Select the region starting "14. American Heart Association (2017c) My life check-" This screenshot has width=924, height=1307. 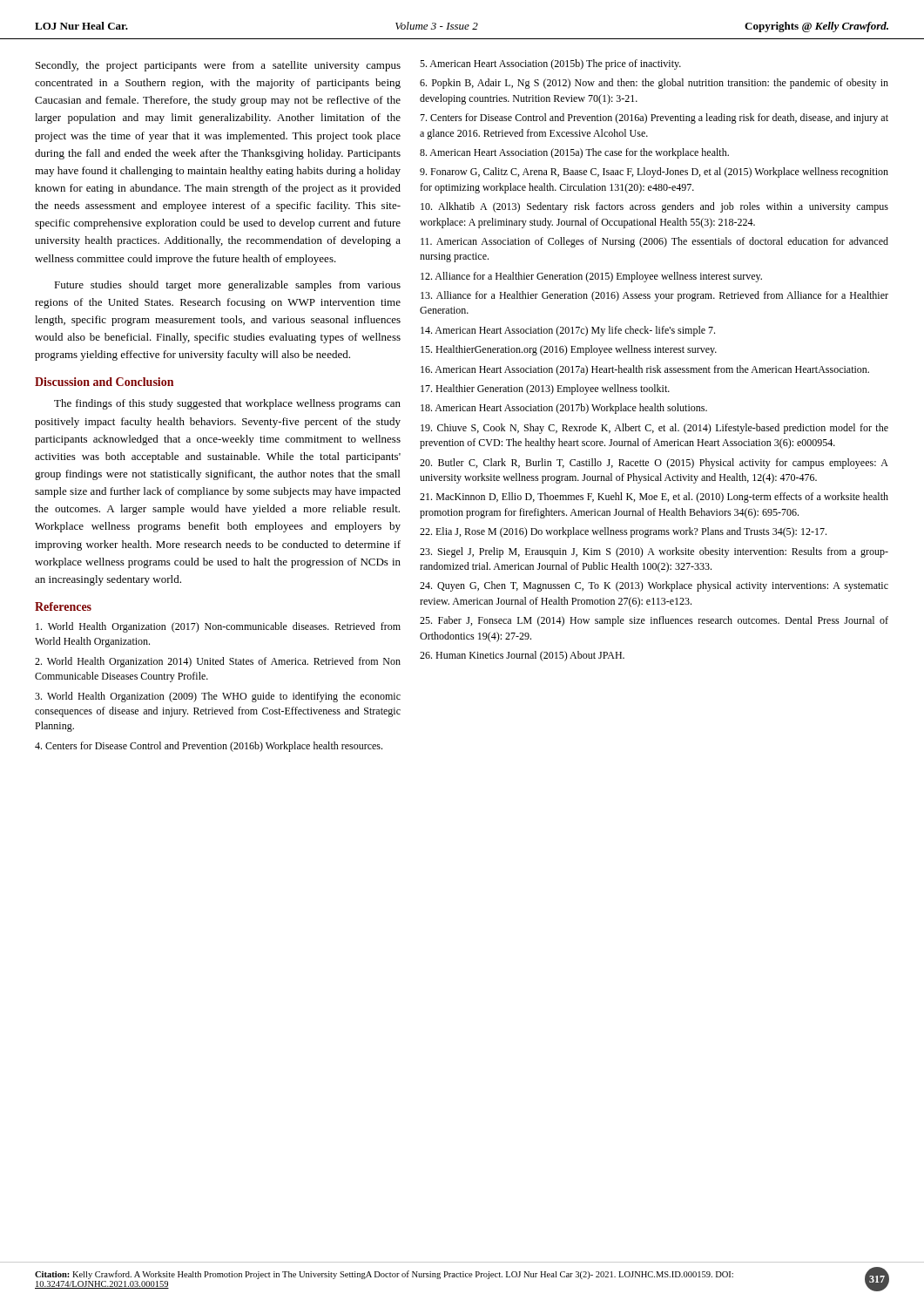click(568, 330)
